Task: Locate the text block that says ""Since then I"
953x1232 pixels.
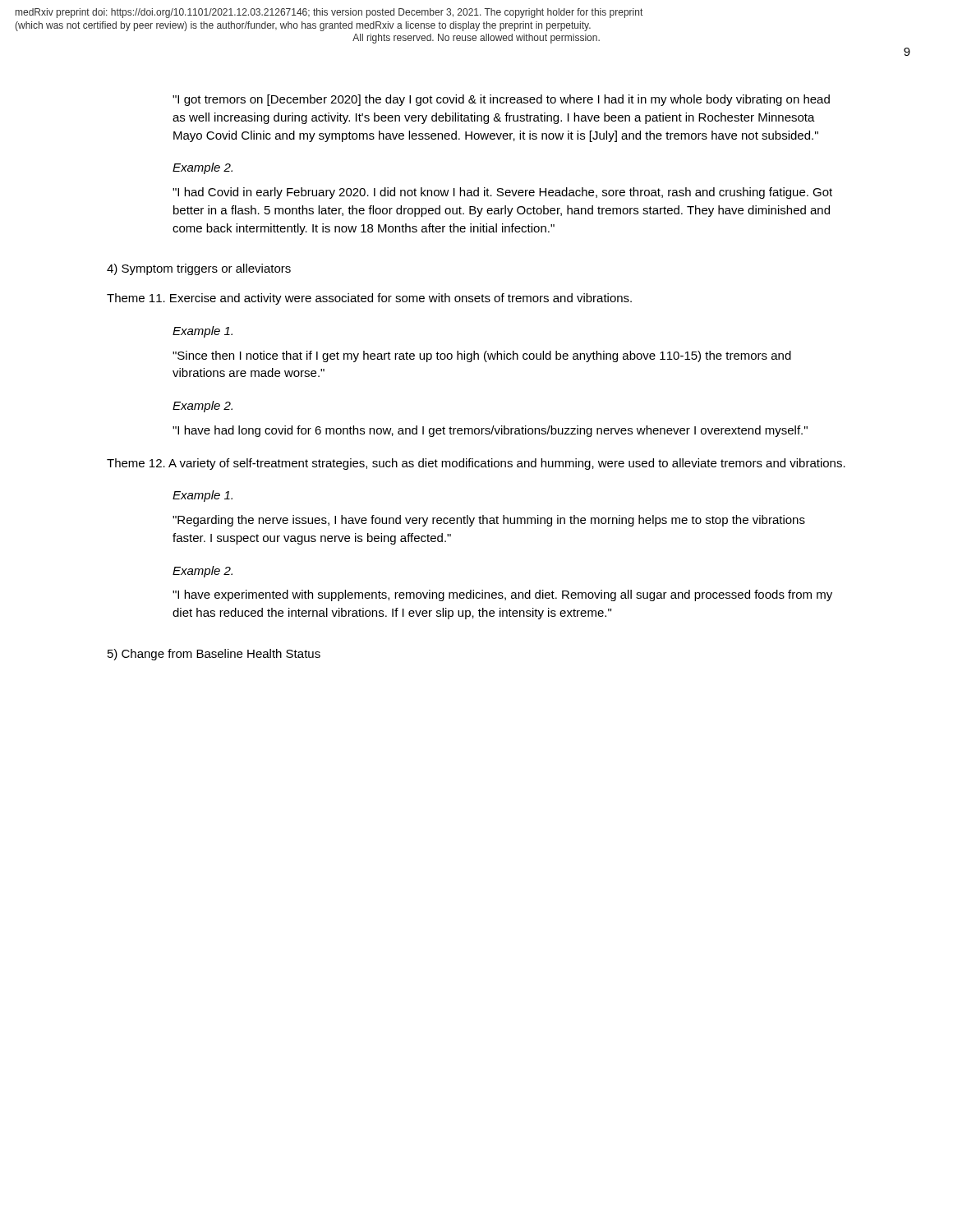Action: click(505, 364)
